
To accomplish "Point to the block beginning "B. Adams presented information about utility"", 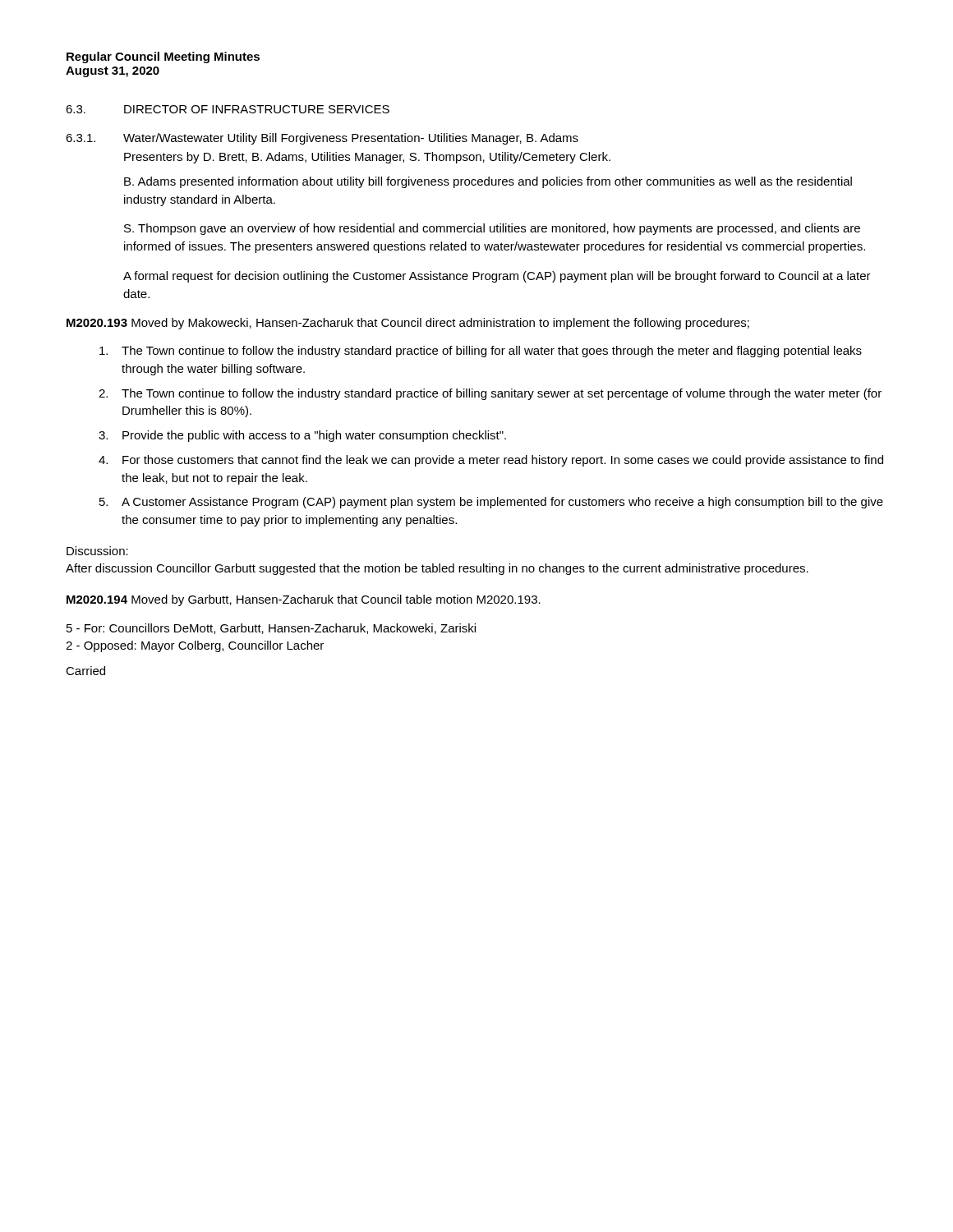I will (x=488, y=190).
